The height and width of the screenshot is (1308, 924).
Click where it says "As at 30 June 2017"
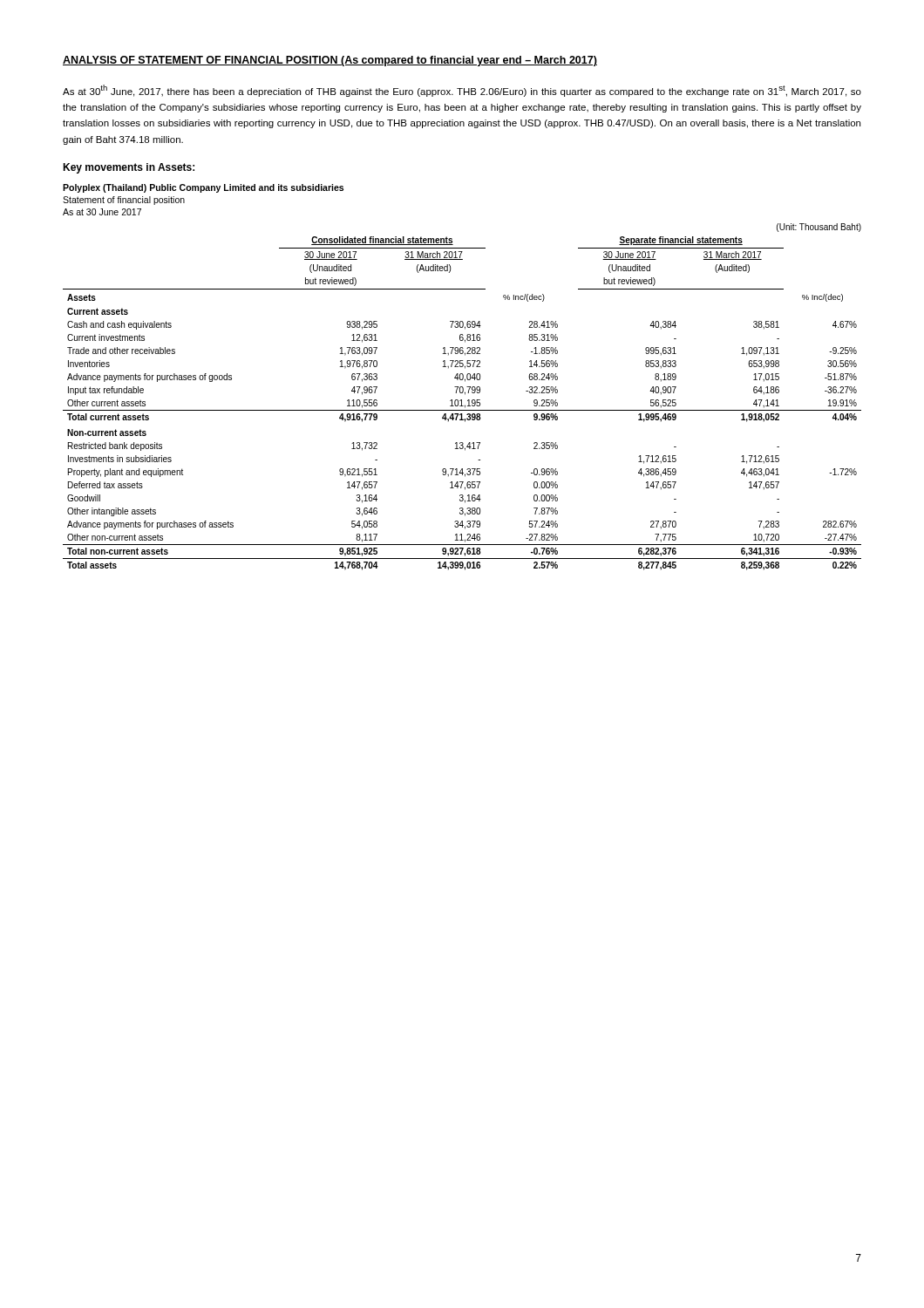pos(102,212)
